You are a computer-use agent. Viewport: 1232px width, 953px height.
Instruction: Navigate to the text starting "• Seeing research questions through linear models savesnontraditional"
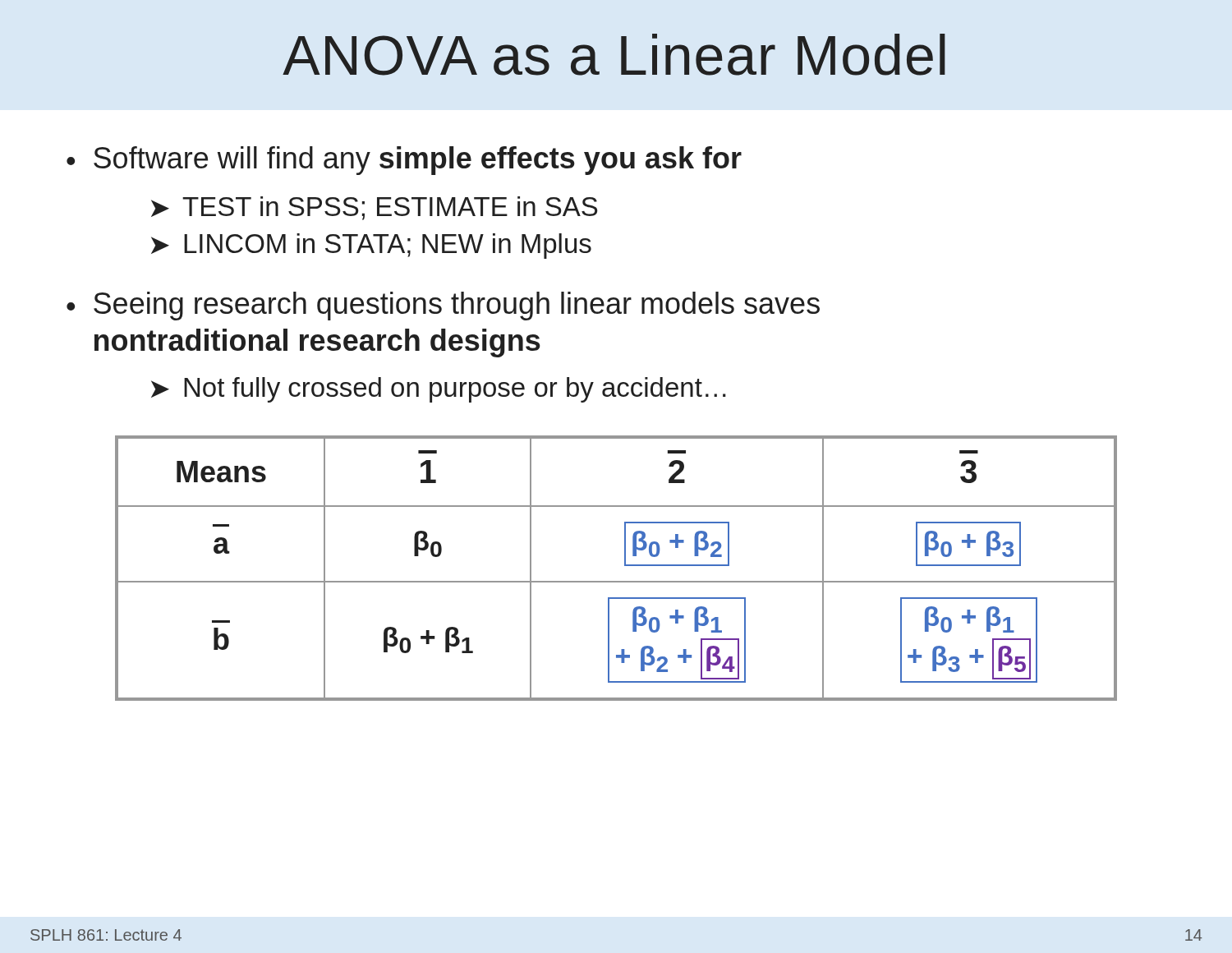[443, 322]
